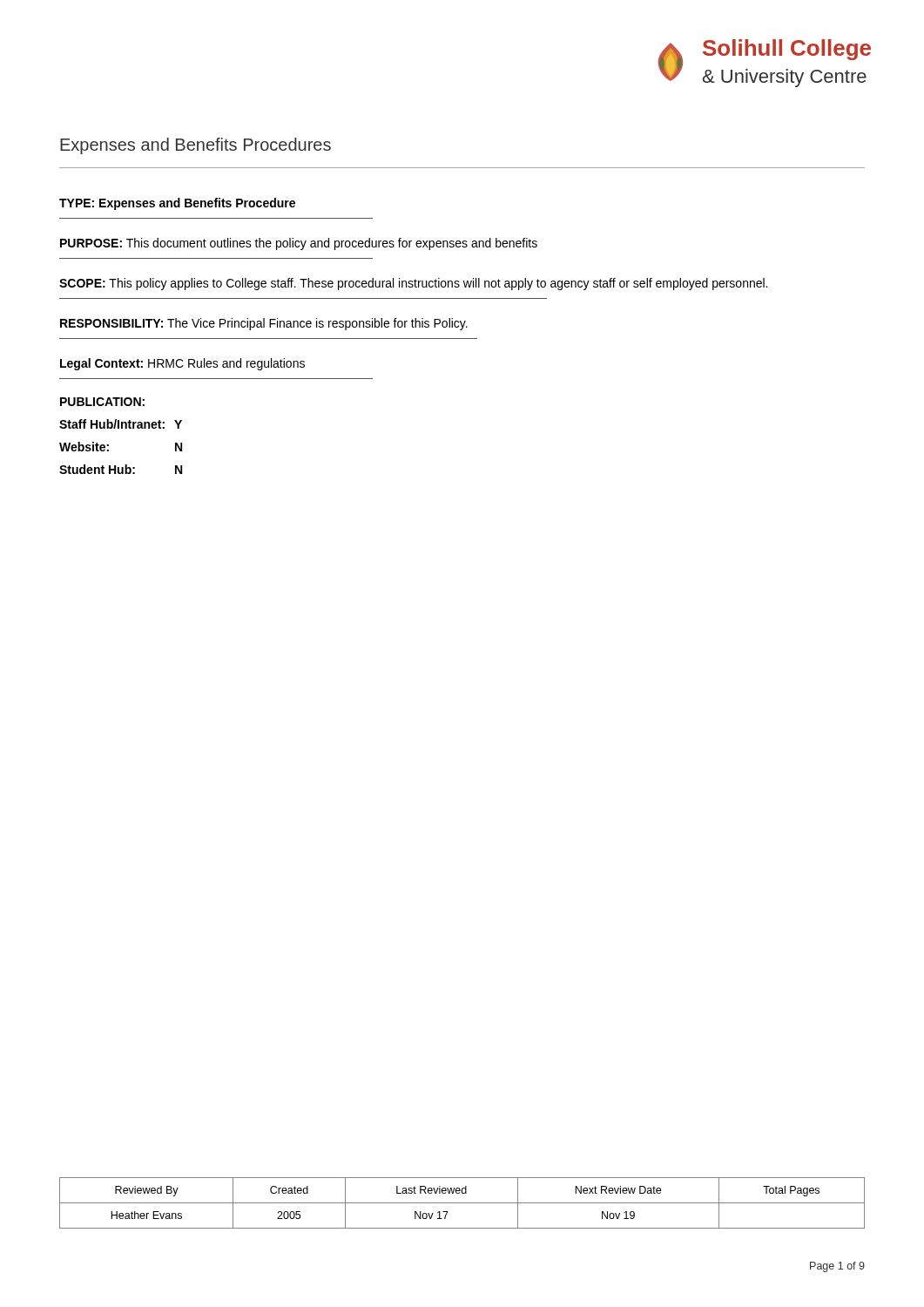Find the block on this page that starts "PUBLICATION: Staff Hub/Intranet: Y Website:"

[121, 436]
